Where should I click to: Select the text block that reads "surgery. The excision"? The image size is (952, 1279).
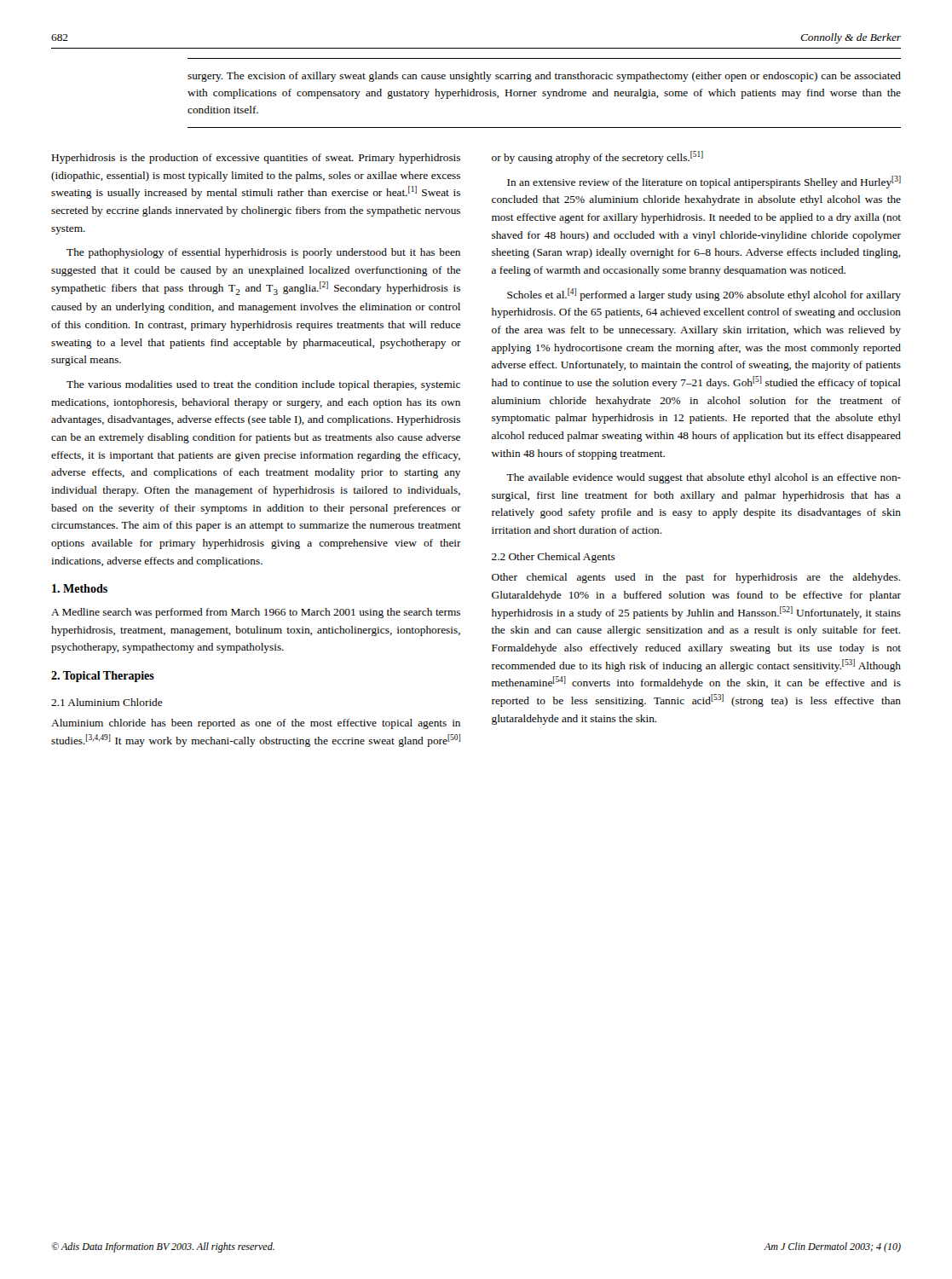pos(544,92)
